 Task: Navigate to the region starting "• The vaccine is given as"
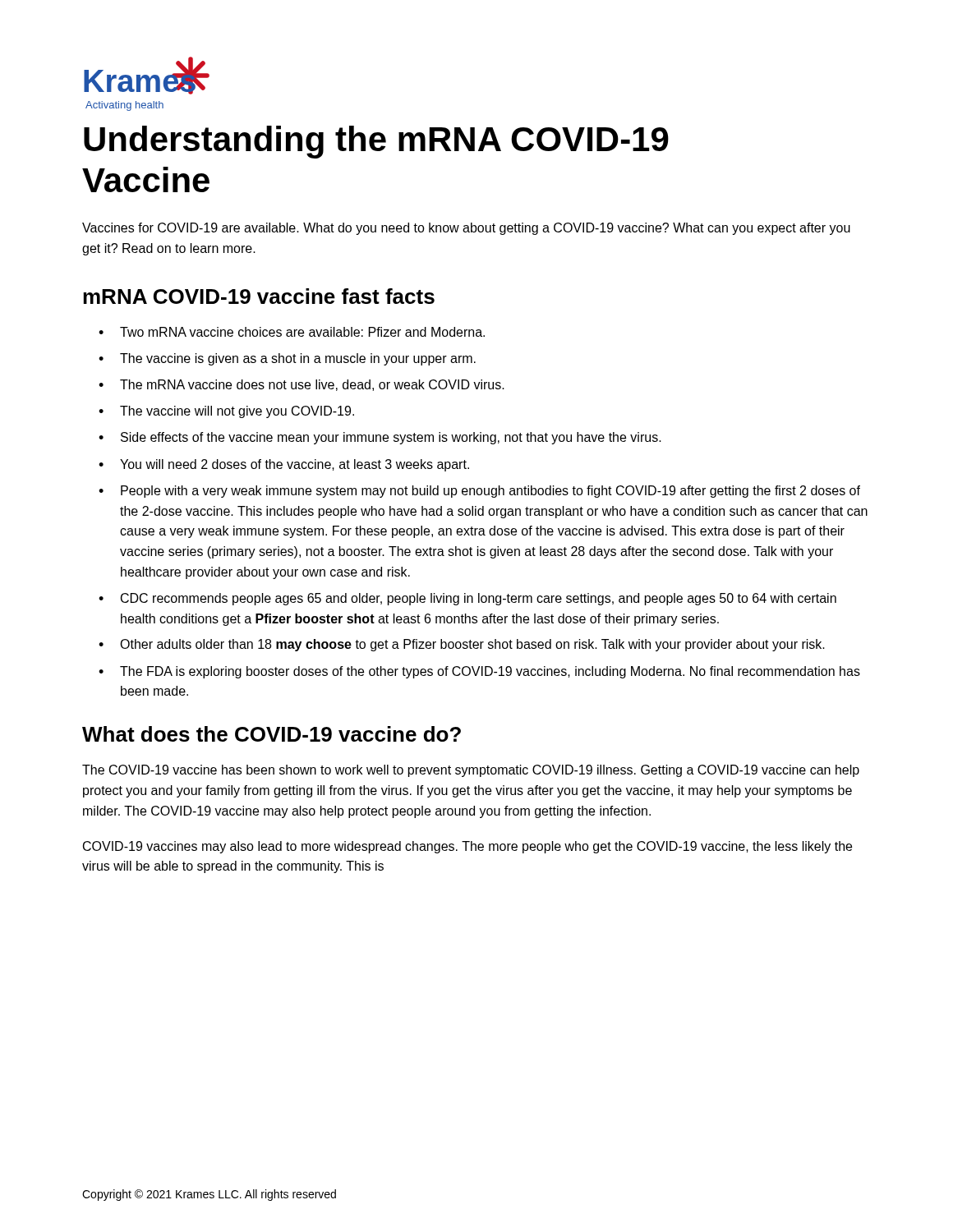[485, 359]
